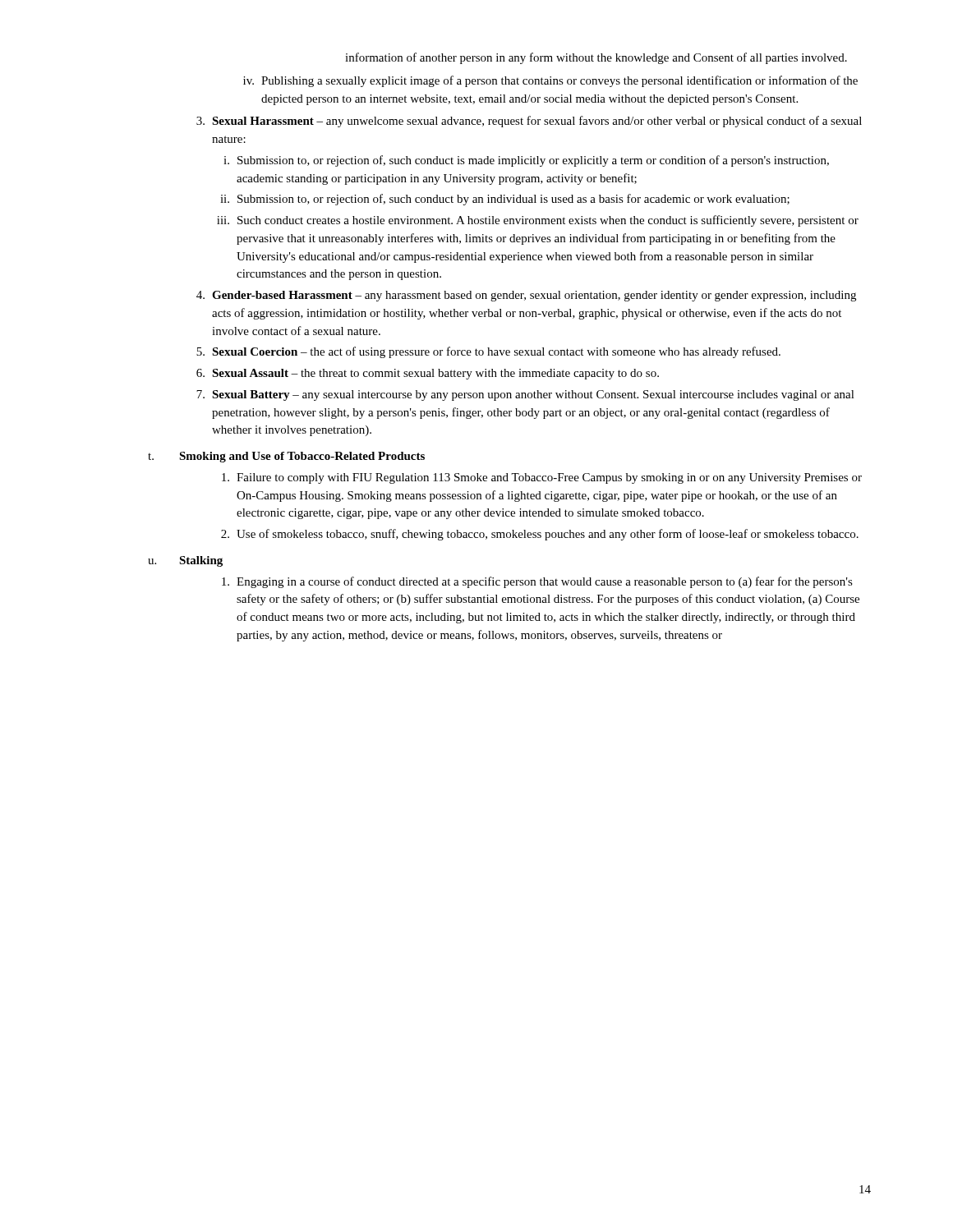The width and height of the screenshot is (953, 1232).
Task: Find the block on this page that starts "t. Smoking and Use"
Action: coord(286,457)
